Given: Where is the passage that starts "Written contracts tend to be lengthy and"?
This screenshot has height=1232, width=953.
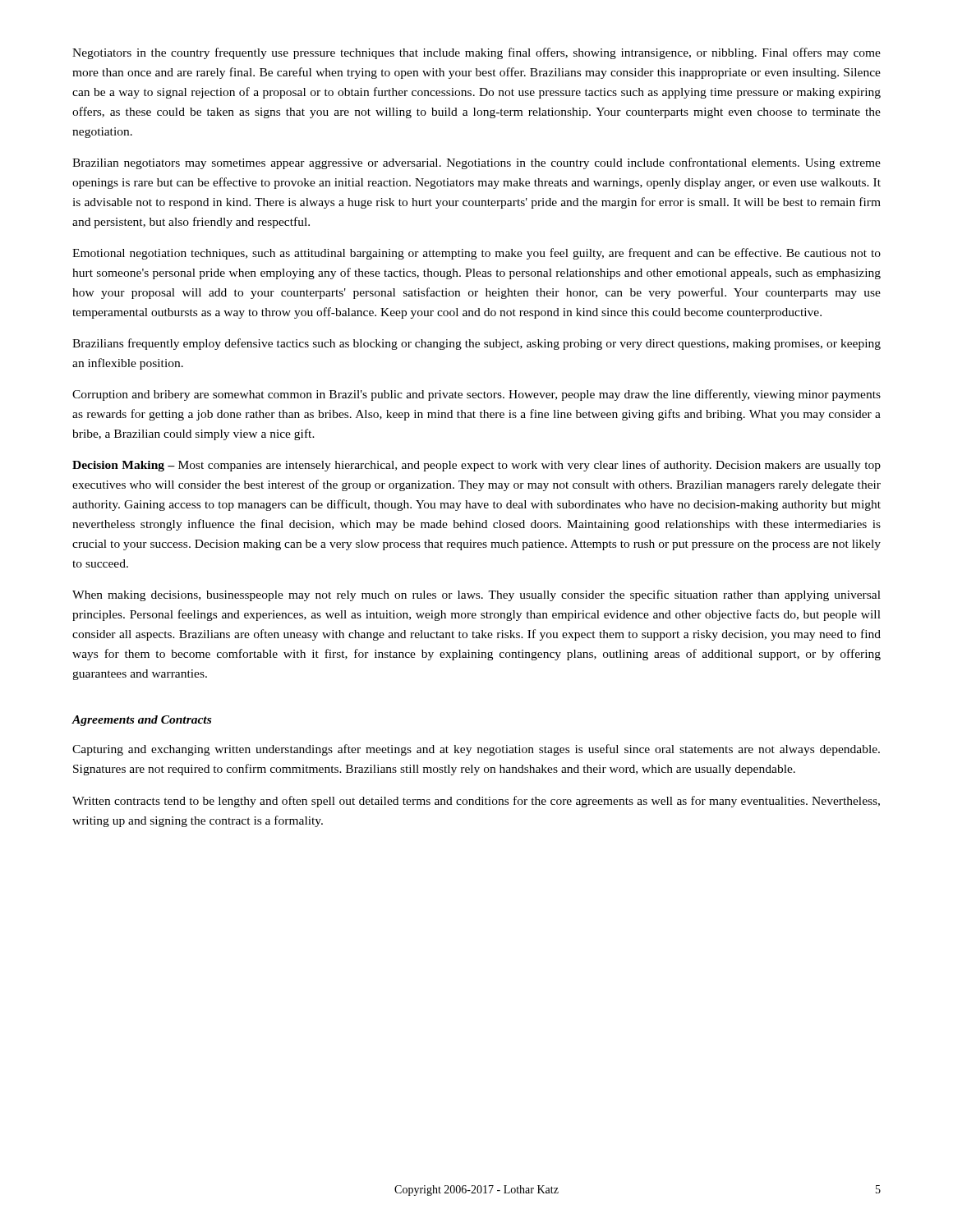Looking at the screenshot, I should (476, 810).
